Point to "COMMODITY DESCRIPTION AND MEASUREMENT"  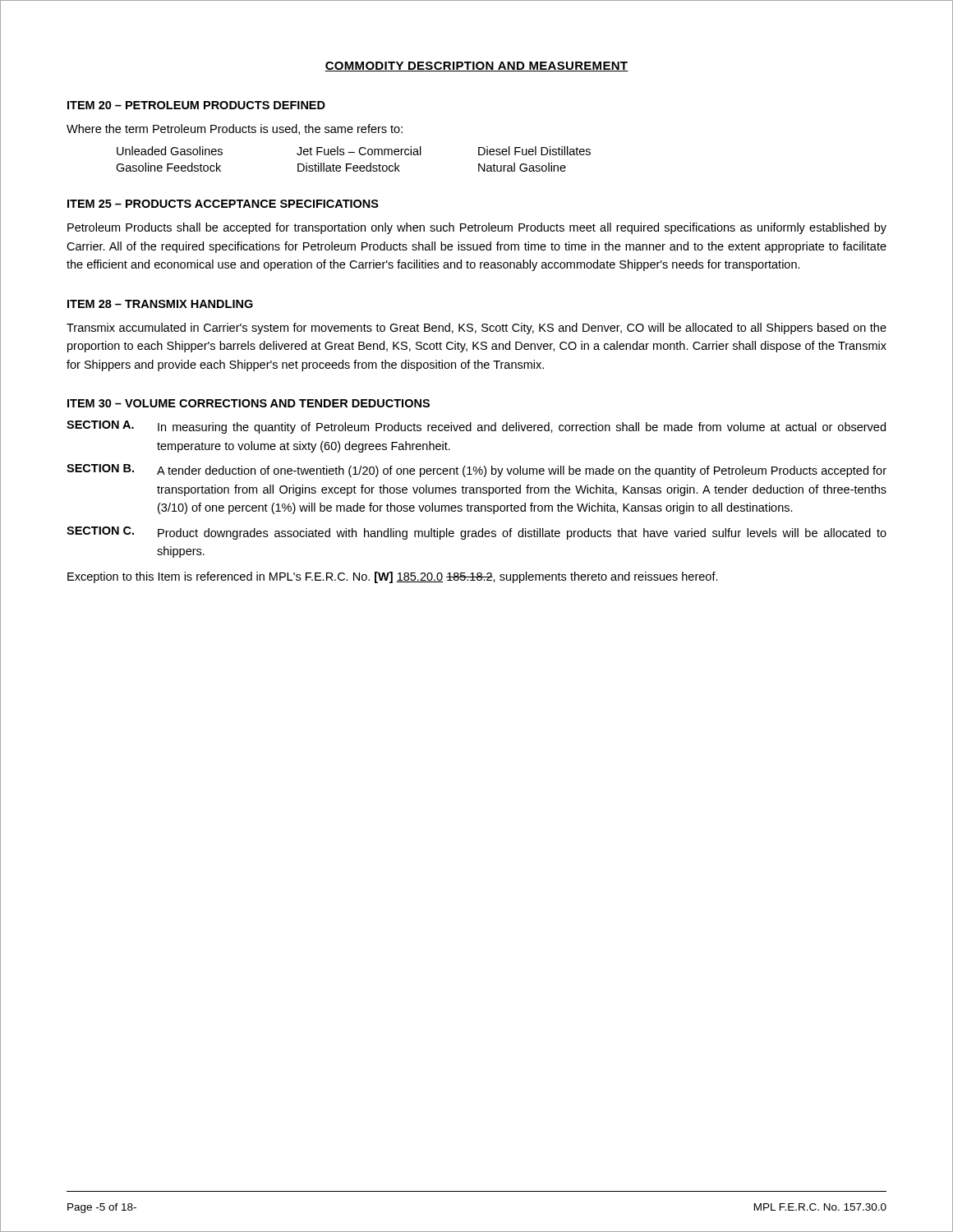476,65
